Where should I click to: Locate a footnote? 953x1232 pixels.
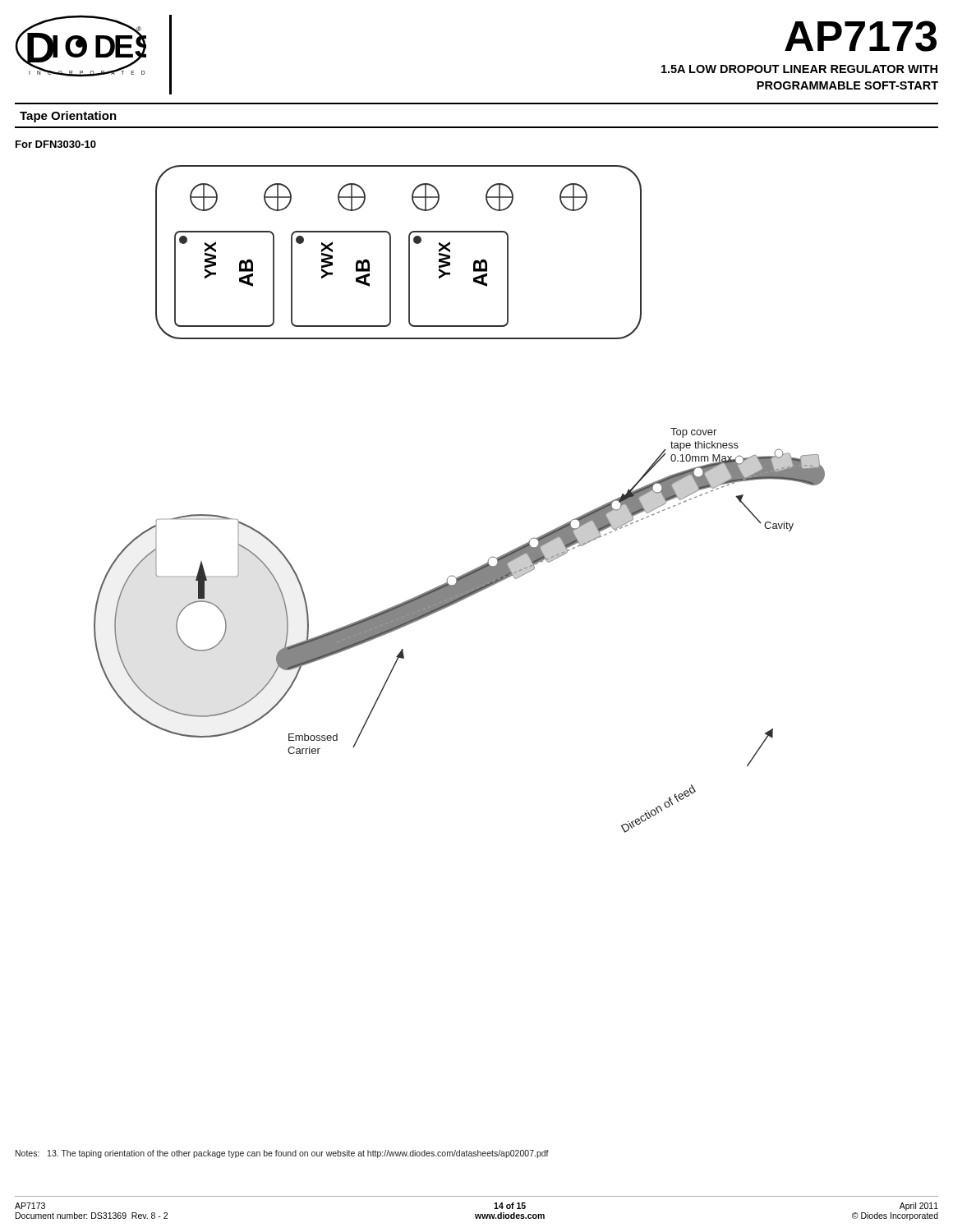tap(282, 1153)
